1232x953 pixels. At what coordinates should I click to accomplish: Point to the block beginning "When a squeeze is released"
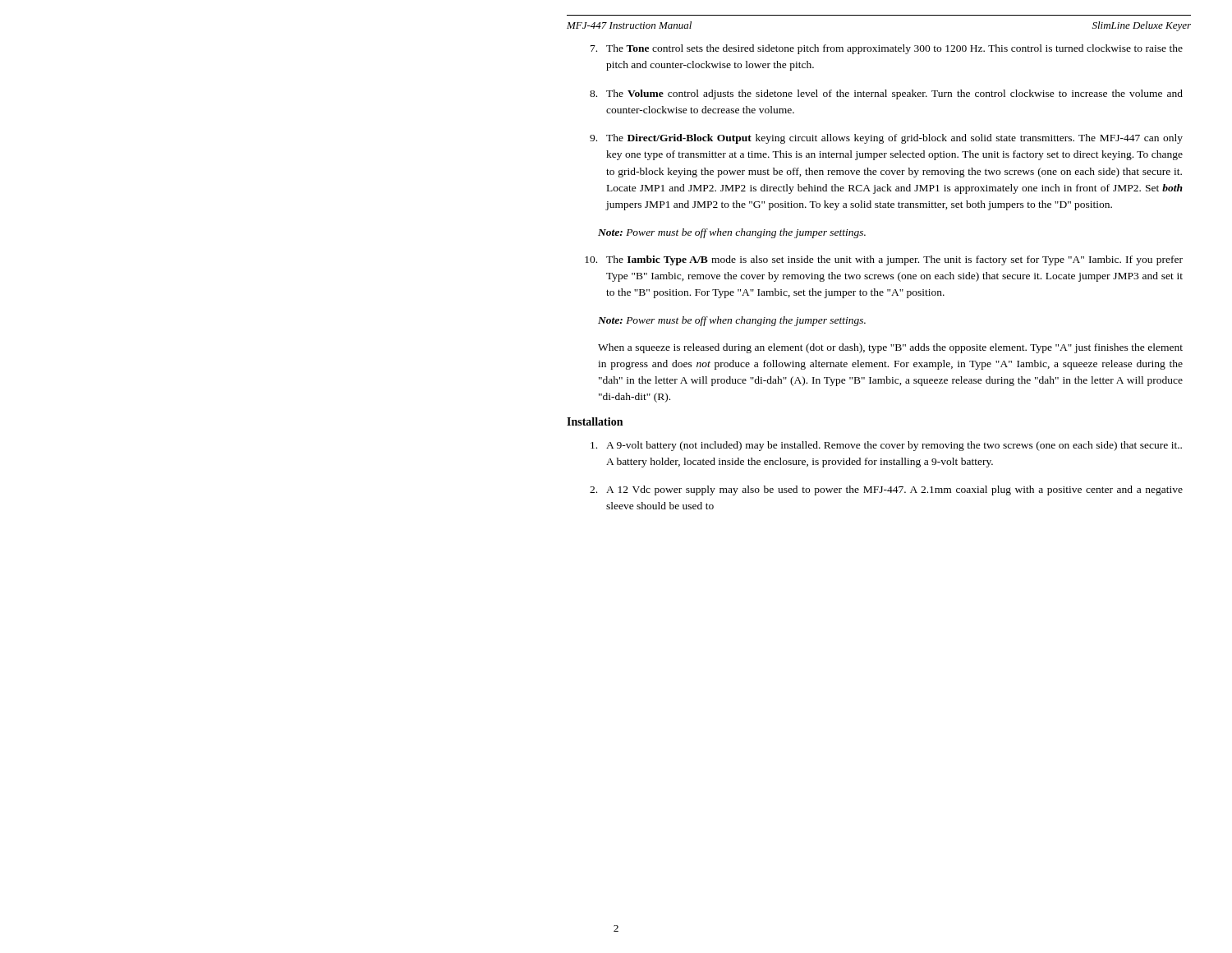click(x=890, y=372)
